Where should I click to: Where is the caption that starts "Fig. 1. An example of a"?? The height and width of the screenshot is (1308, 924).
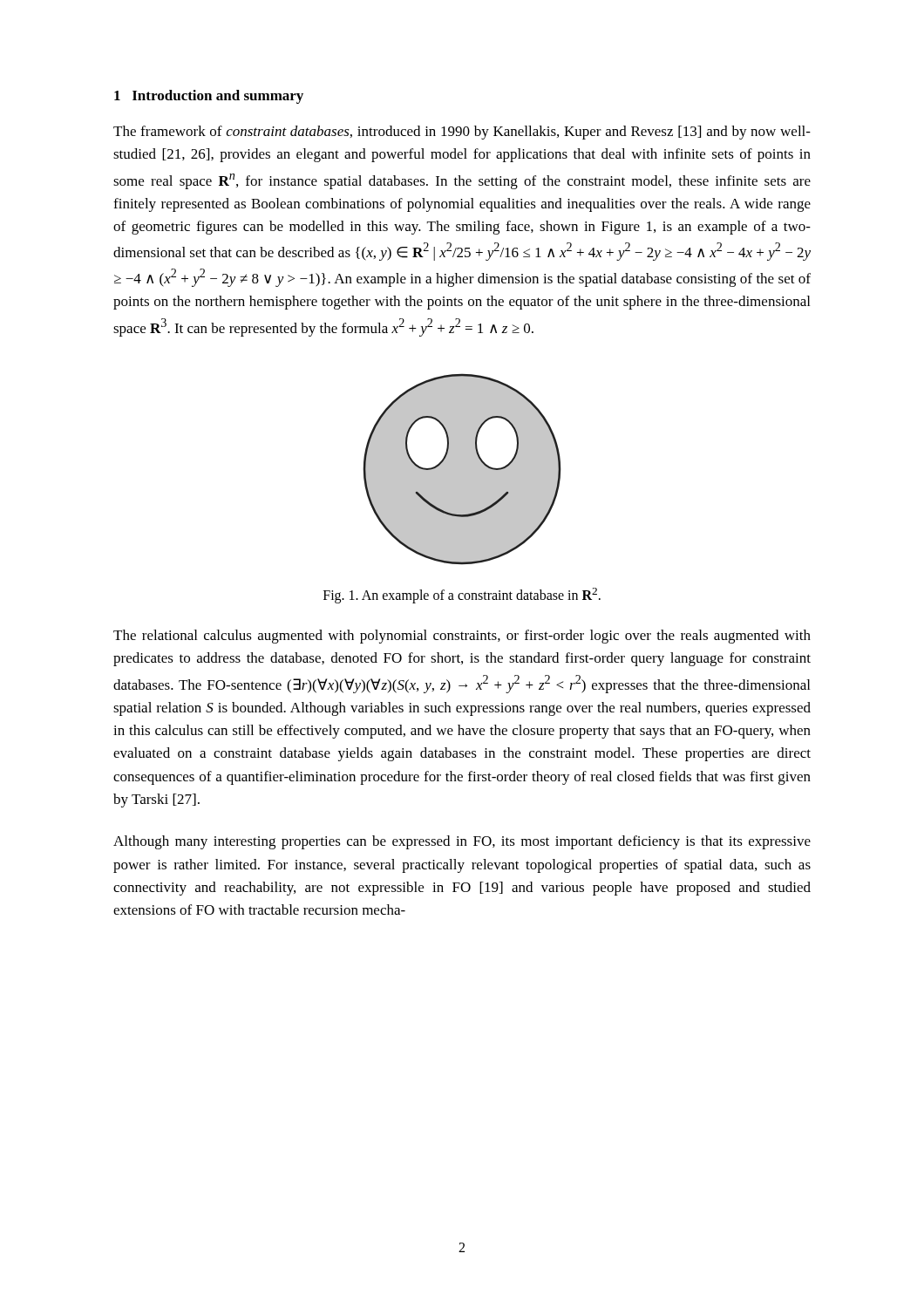(x=462, y=593)
